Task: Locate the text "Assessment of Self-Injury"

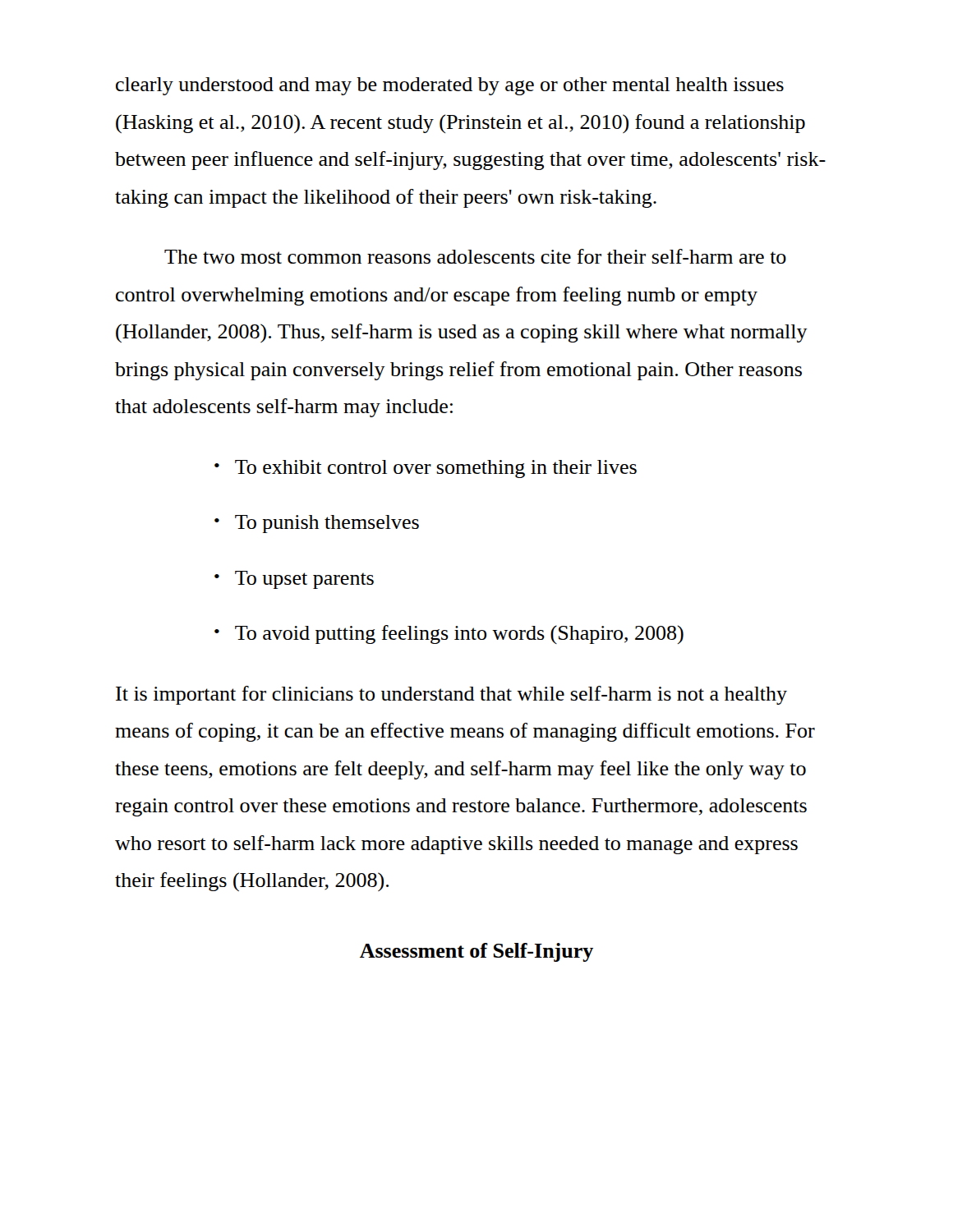Action: pos(476,950)
